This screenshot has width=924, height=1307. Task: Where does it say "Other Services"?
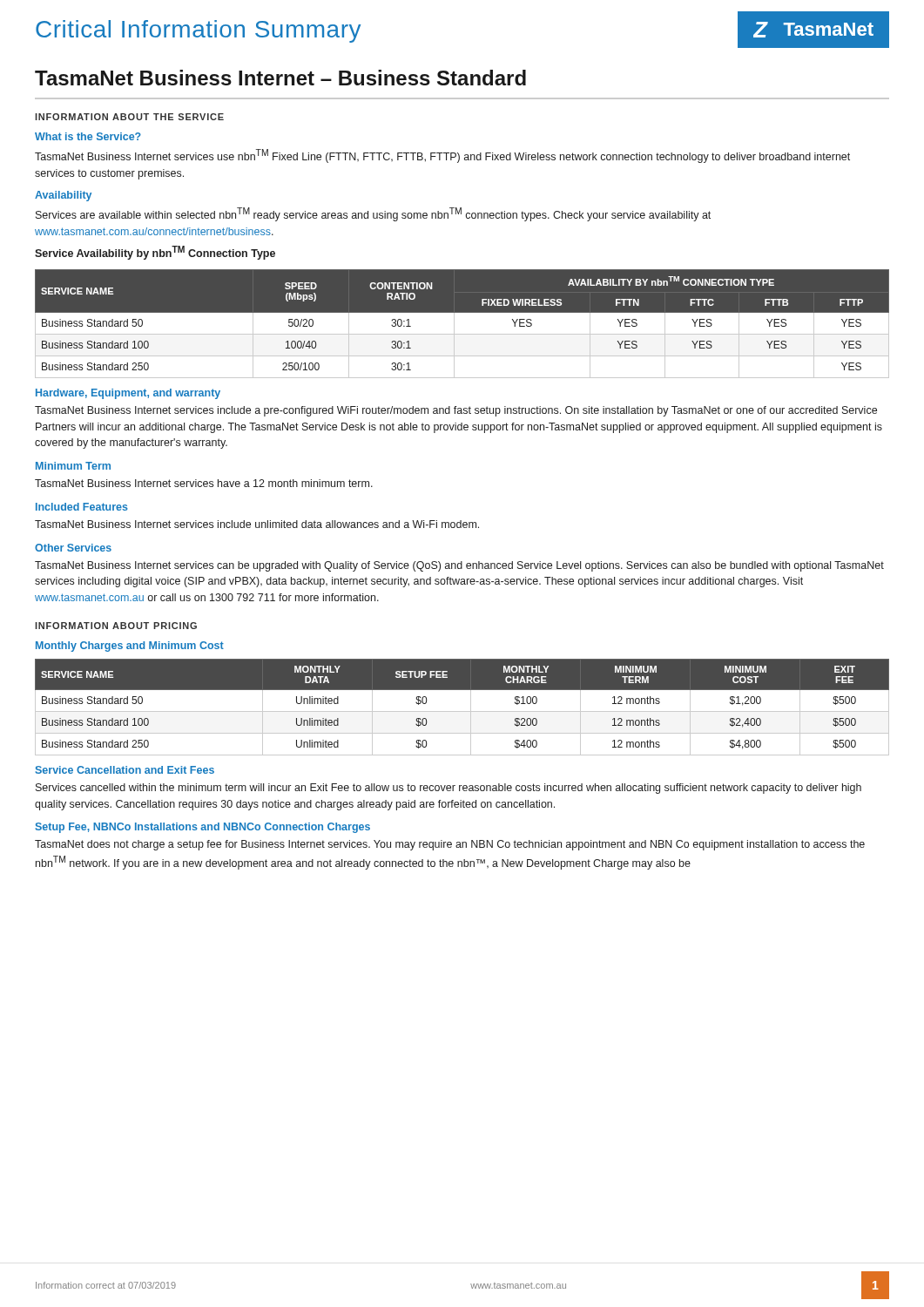tap(73, 548)
